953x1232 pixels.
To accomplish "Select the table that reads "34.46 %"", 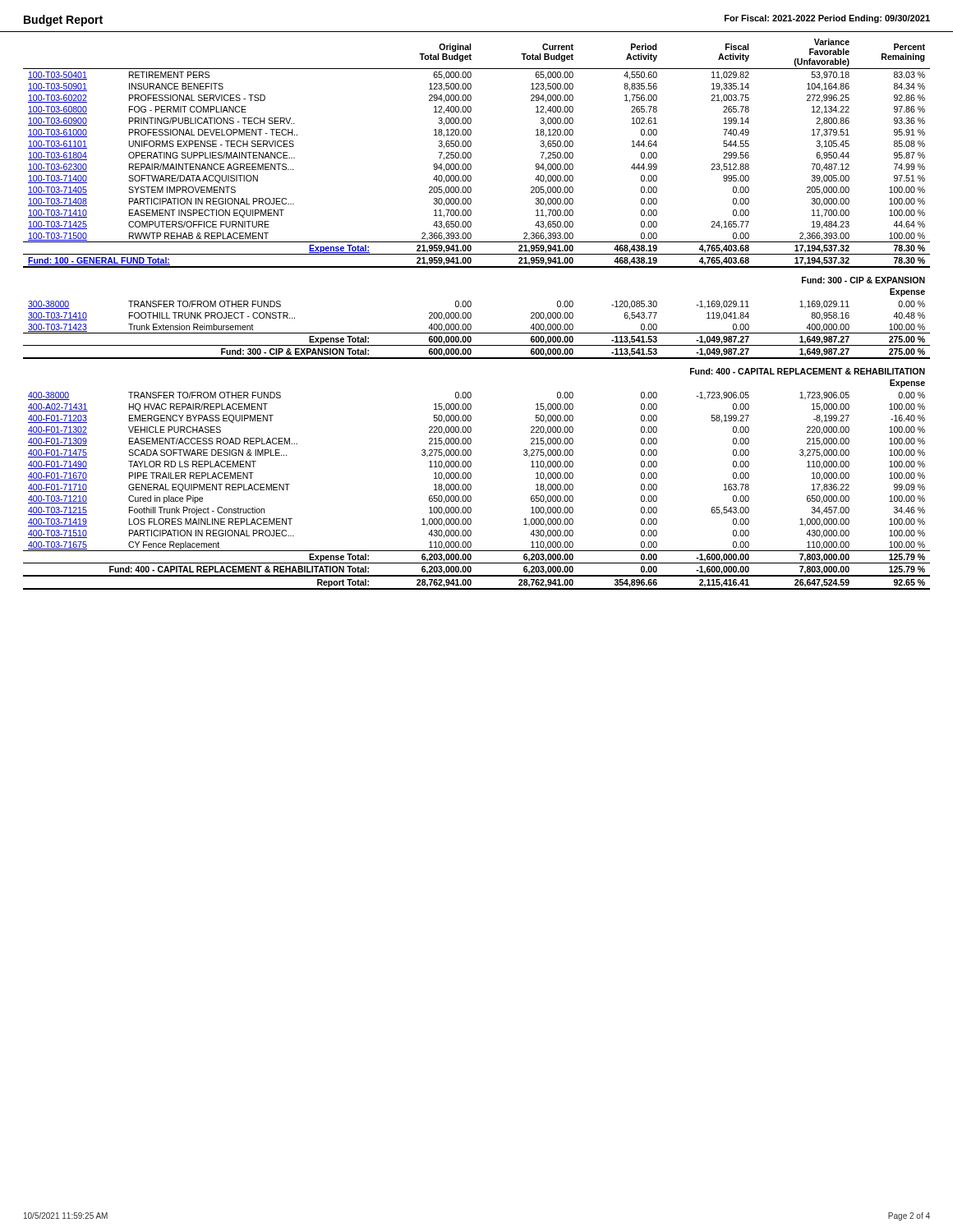I will pos(476,313).
